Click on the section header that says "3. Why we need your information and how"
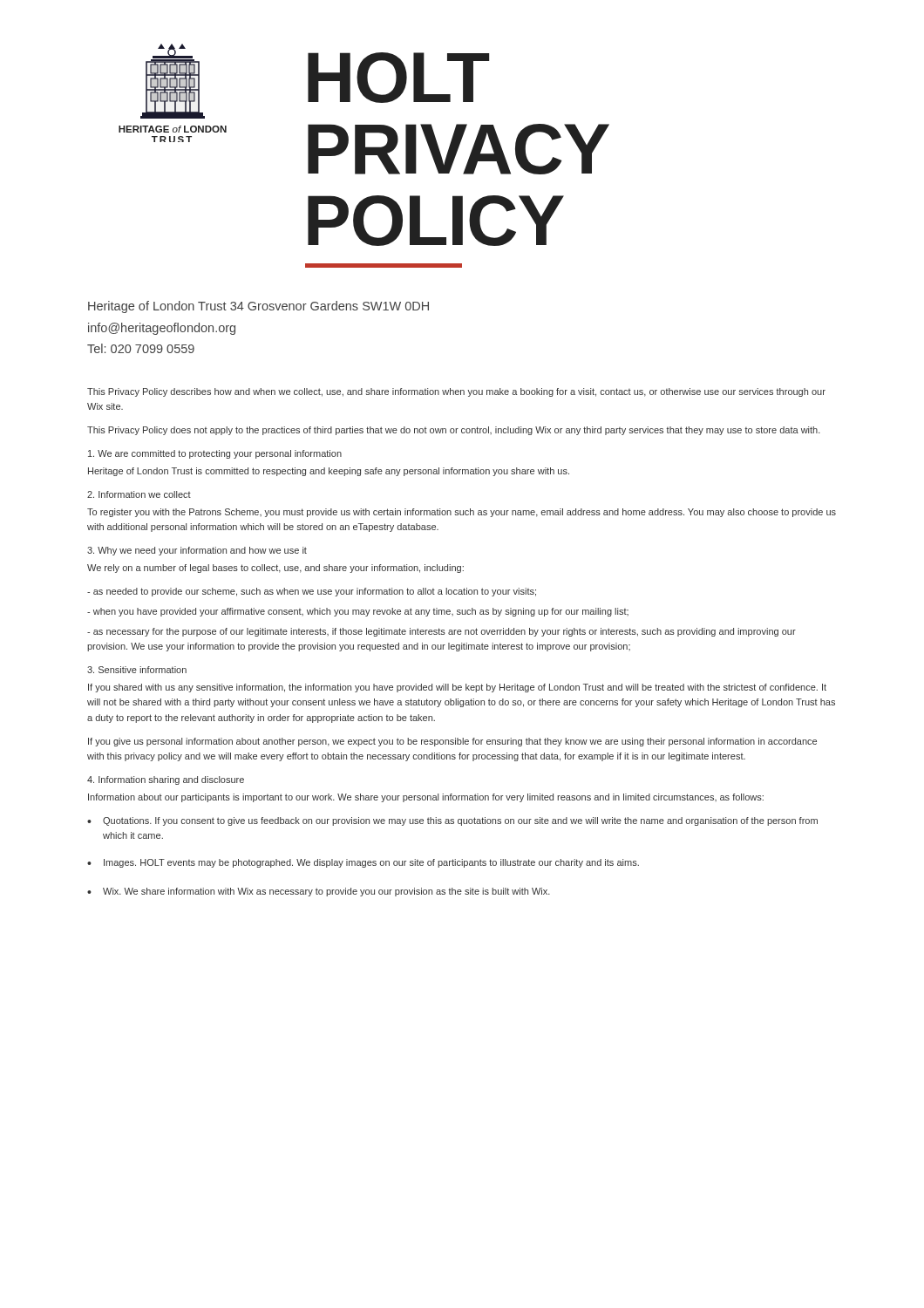Image resolution: width=924 pixels, height=1308 pixels. coord(197,550)
